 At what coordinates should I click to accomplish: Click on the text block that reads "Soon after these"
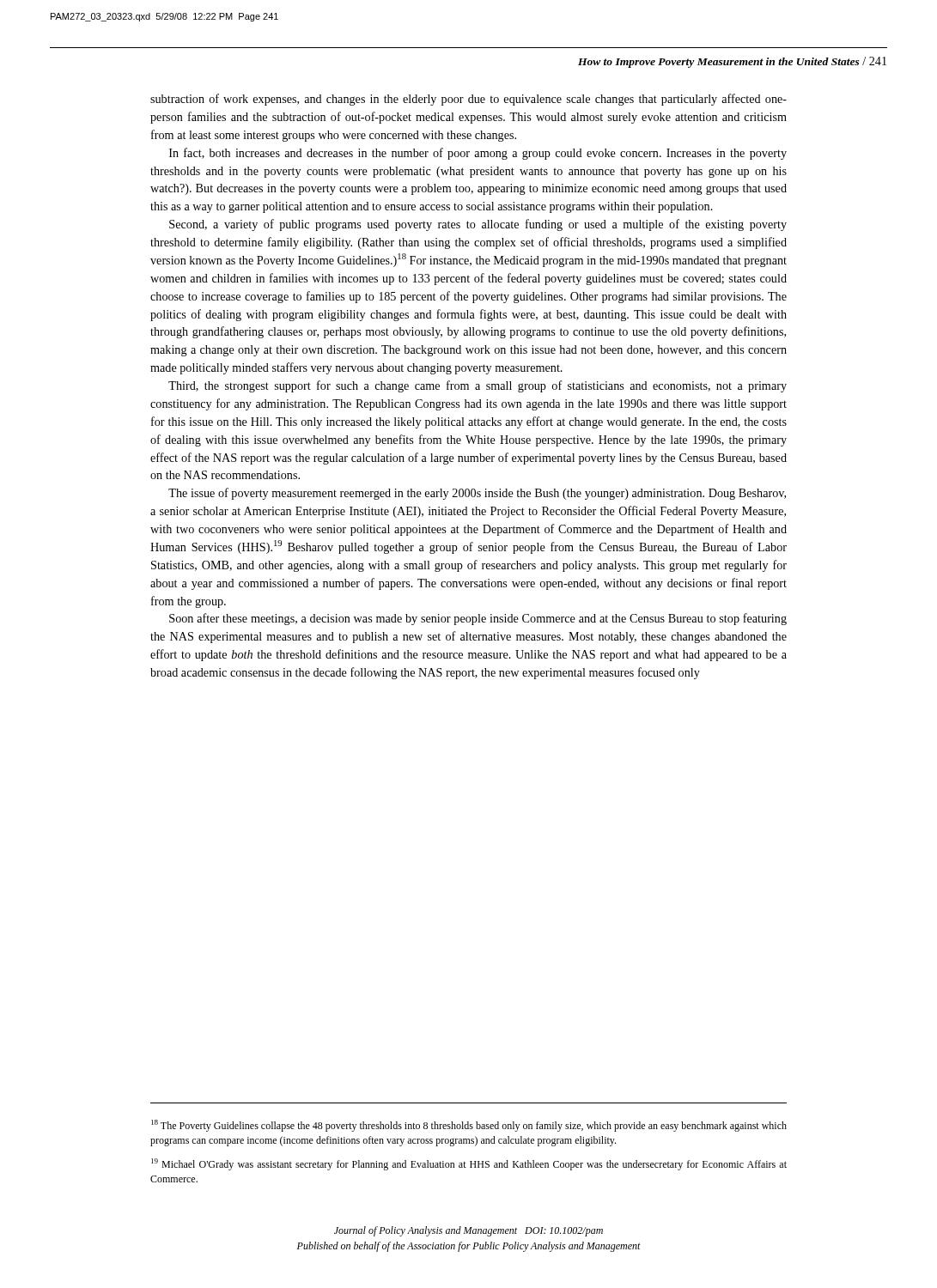(468, 645)
